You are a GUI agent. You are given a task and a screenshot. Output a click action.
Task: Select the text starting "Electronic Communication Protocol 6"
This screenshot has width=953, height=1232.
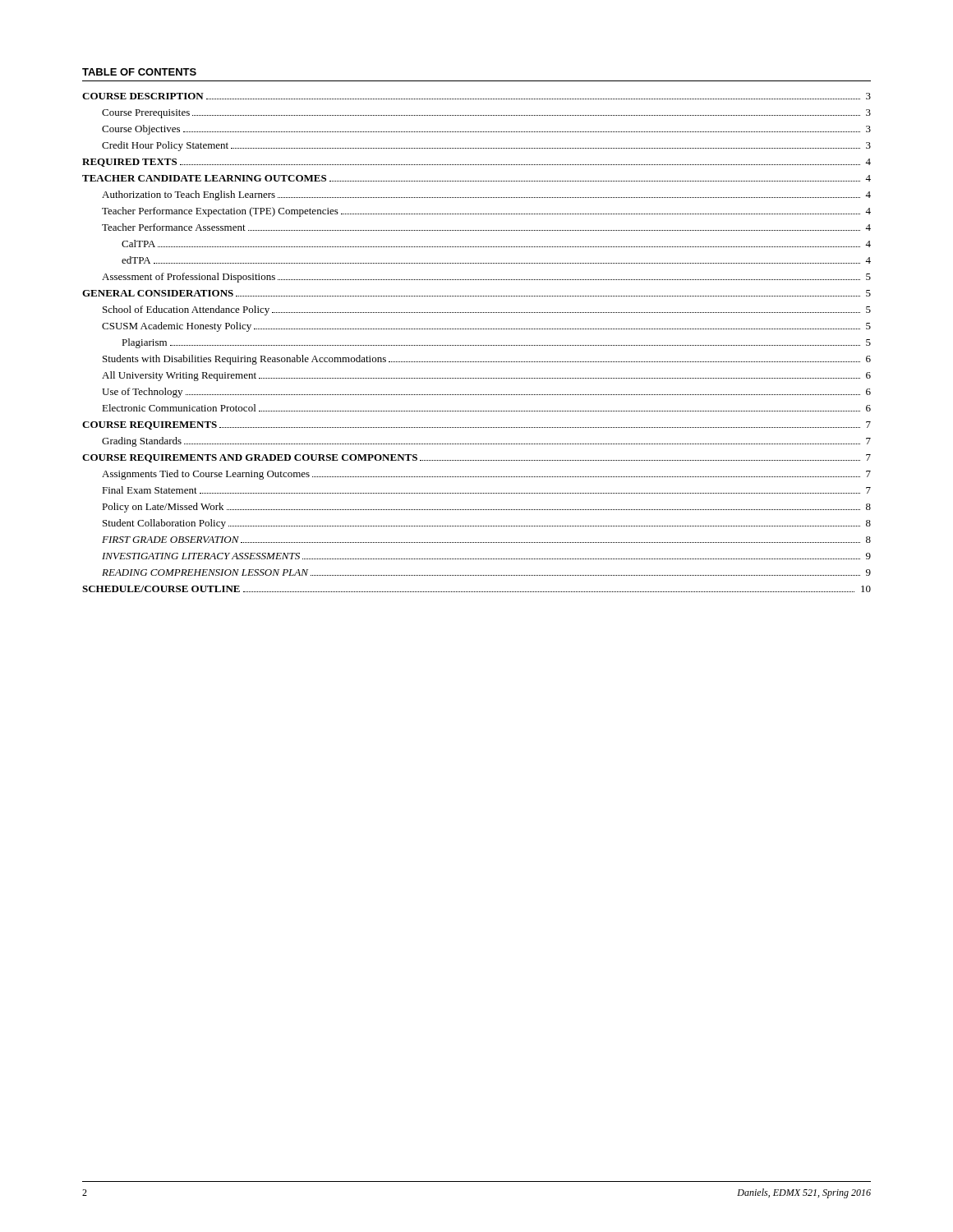coord(476,408)
